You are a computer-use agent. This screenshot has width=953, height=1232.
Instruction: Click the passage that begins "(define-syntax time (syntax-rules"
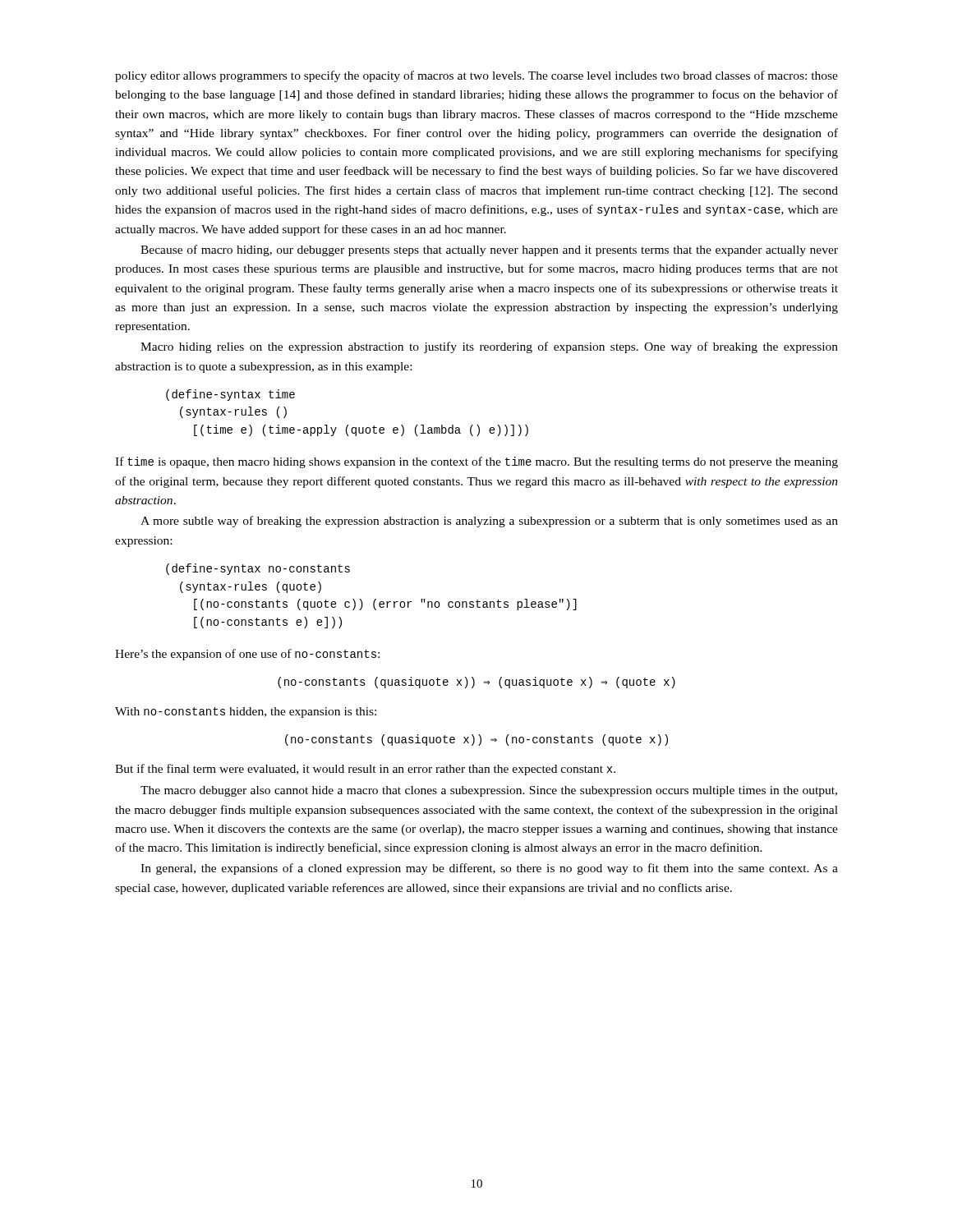pos(347,413)
